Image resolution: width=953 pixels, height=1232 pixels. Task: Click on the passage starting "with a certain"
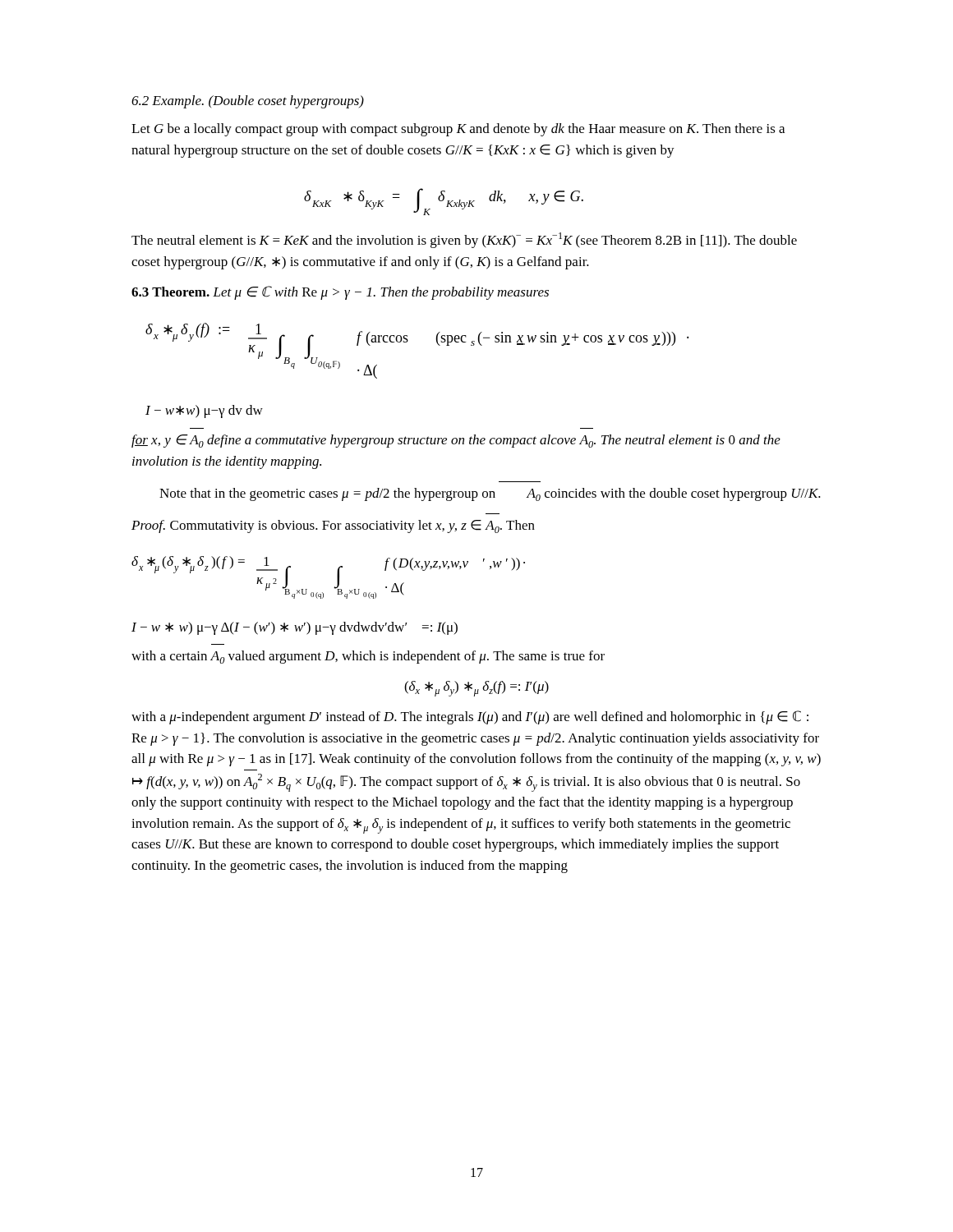[x=368, y=655]
